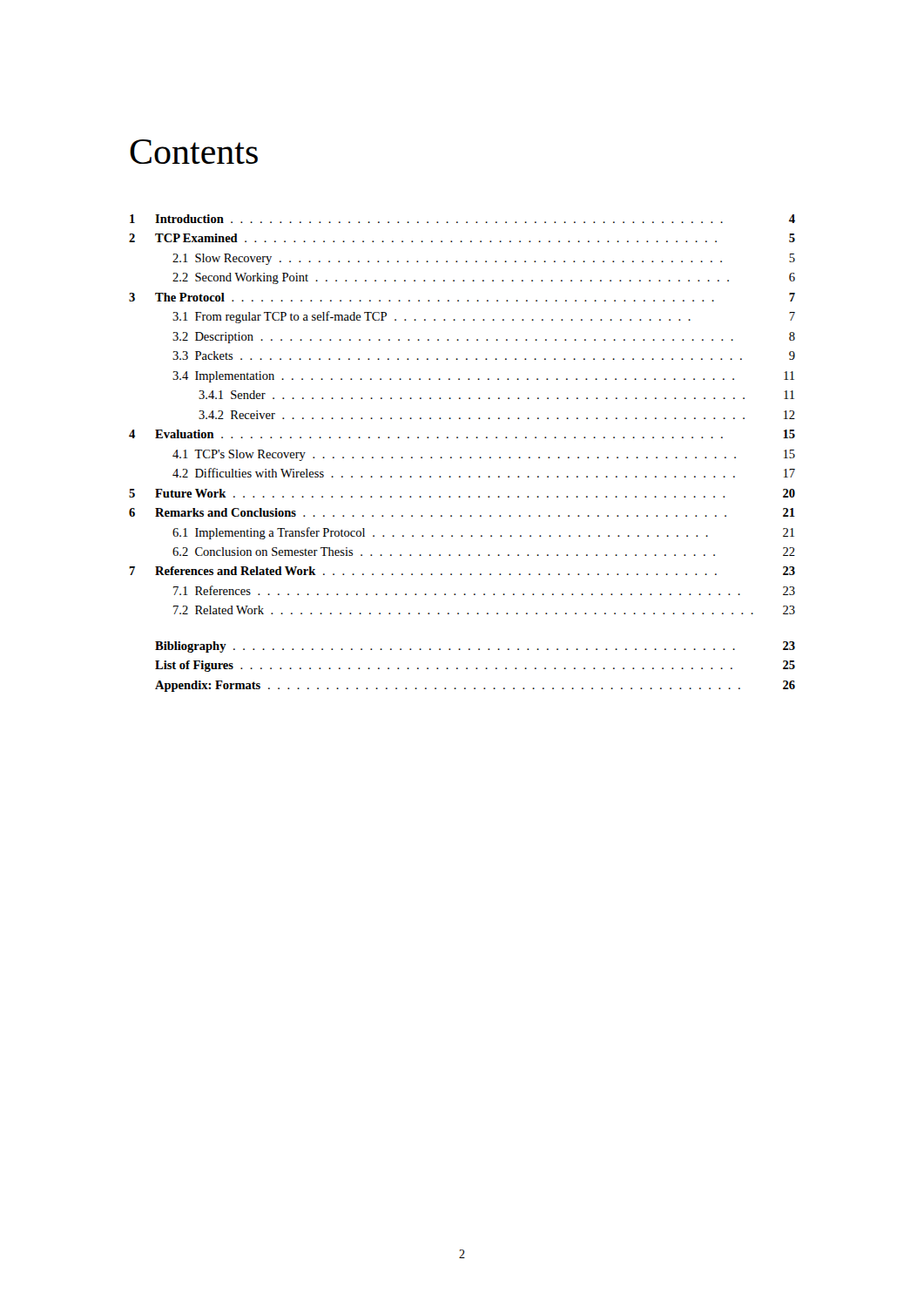Screen dimensions: 1307x924
Task: Locate the list item that reads "List of Figures . . . ."
Action: 462,665
